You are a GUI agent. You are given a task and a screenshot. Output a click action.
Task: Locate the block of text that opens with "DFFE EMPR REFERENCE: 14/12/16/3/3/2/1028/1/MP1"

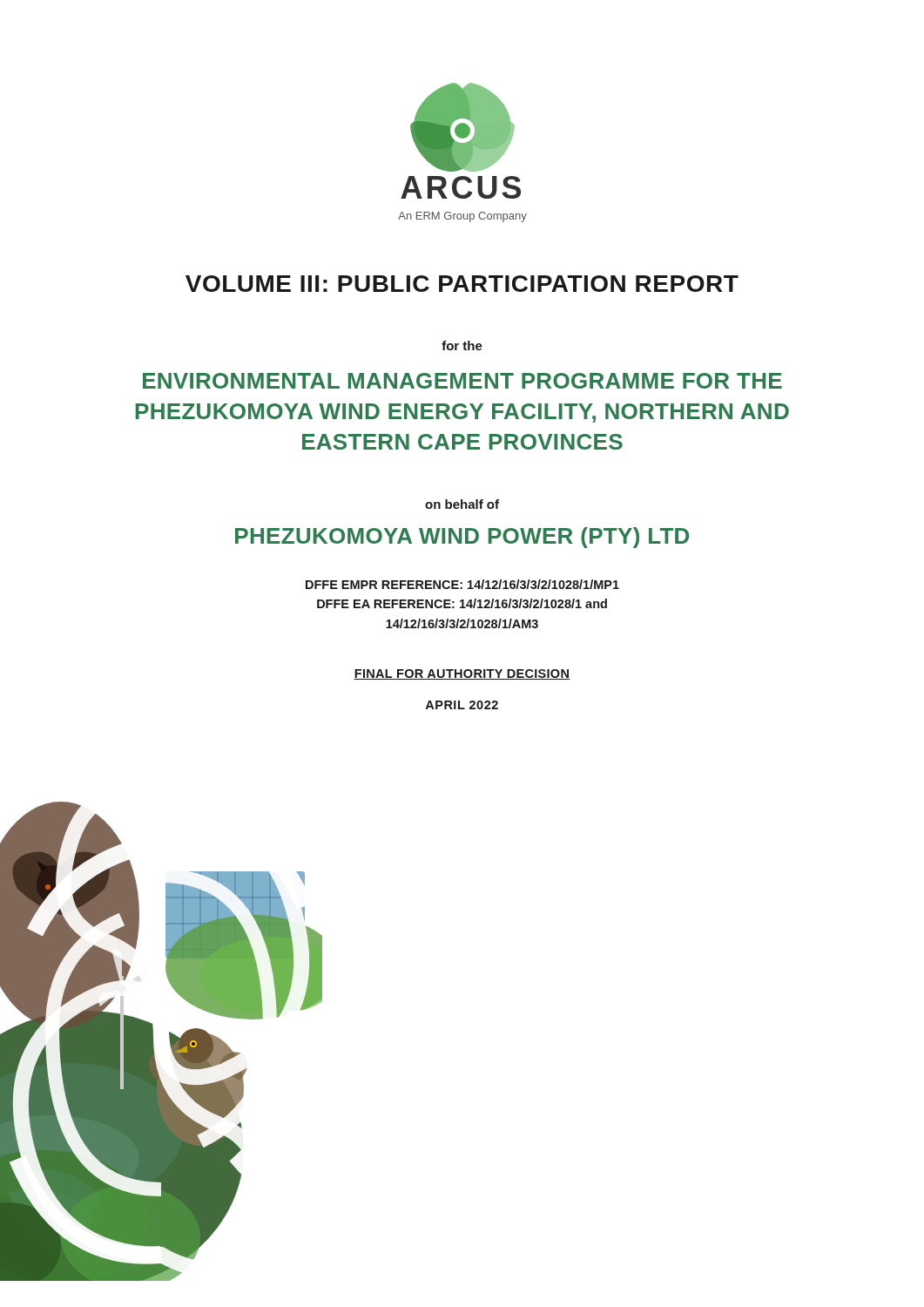462,604
